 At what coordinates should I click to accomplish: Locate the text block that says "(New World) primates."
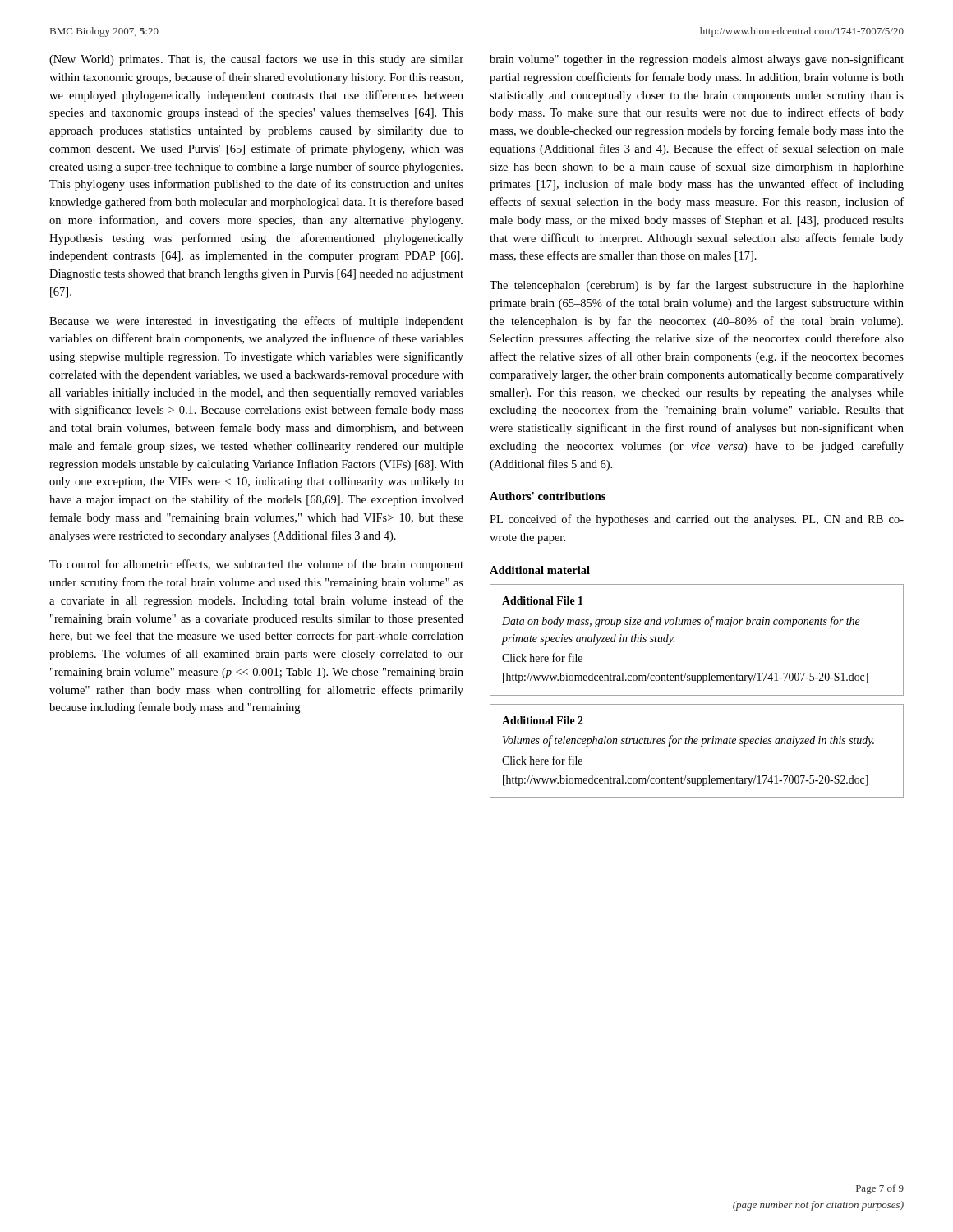pyautogui.click(x=256, y=175)
